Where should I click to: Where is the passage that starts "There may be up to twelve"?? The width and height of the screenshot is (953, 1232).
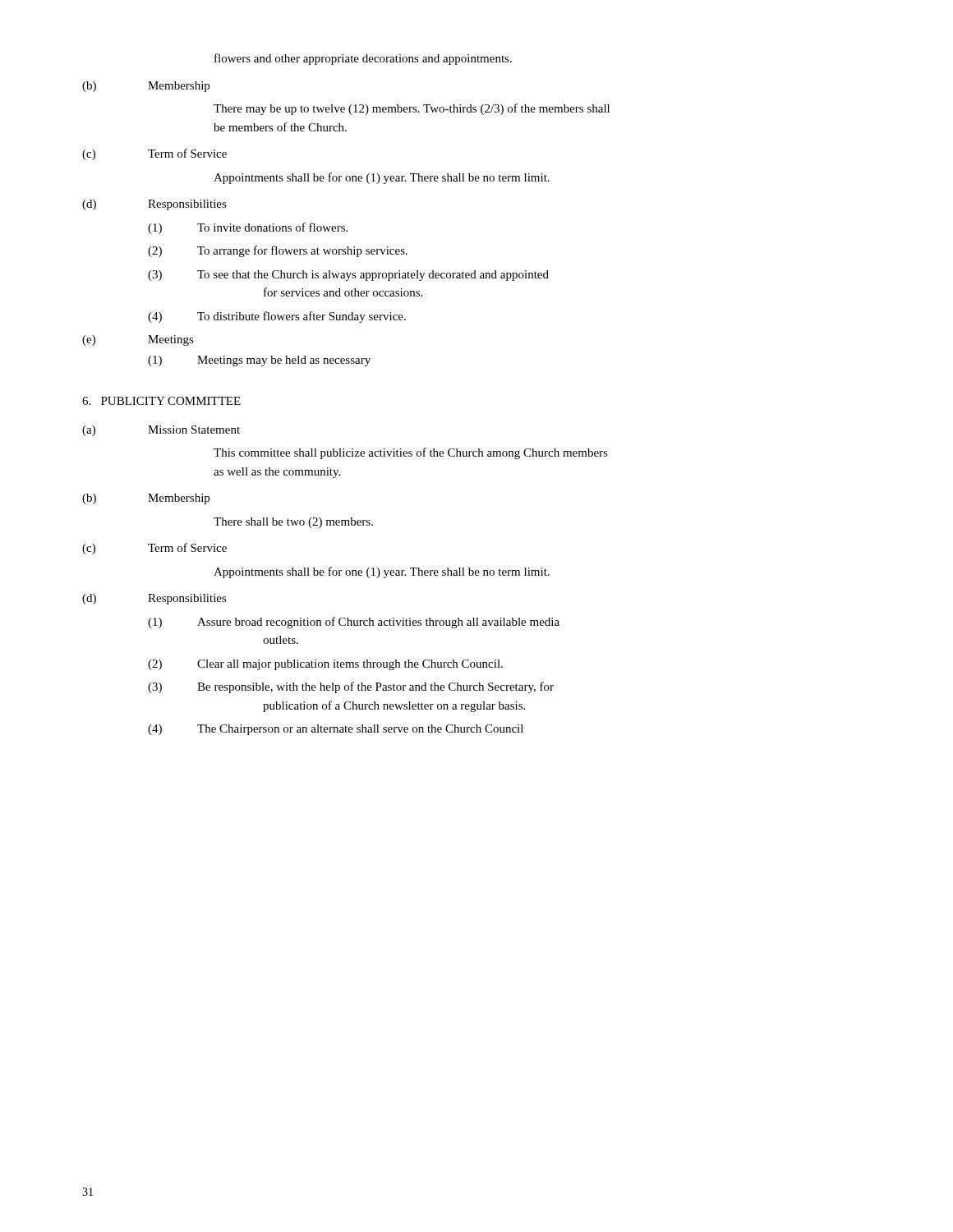click(412, 118)
